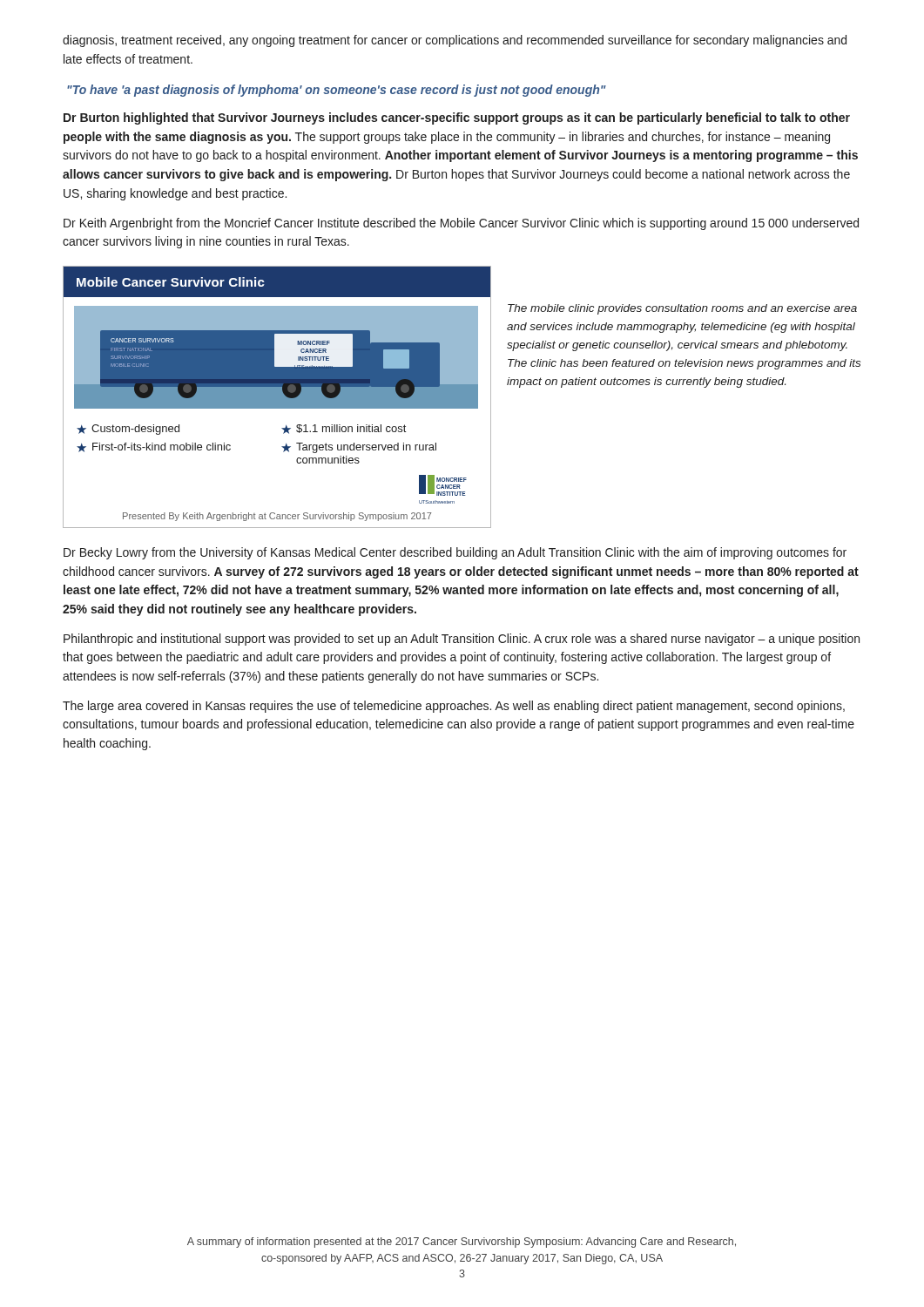Where is the passage that starts "Dr Burton highlighted"?

tap(460, 155)
